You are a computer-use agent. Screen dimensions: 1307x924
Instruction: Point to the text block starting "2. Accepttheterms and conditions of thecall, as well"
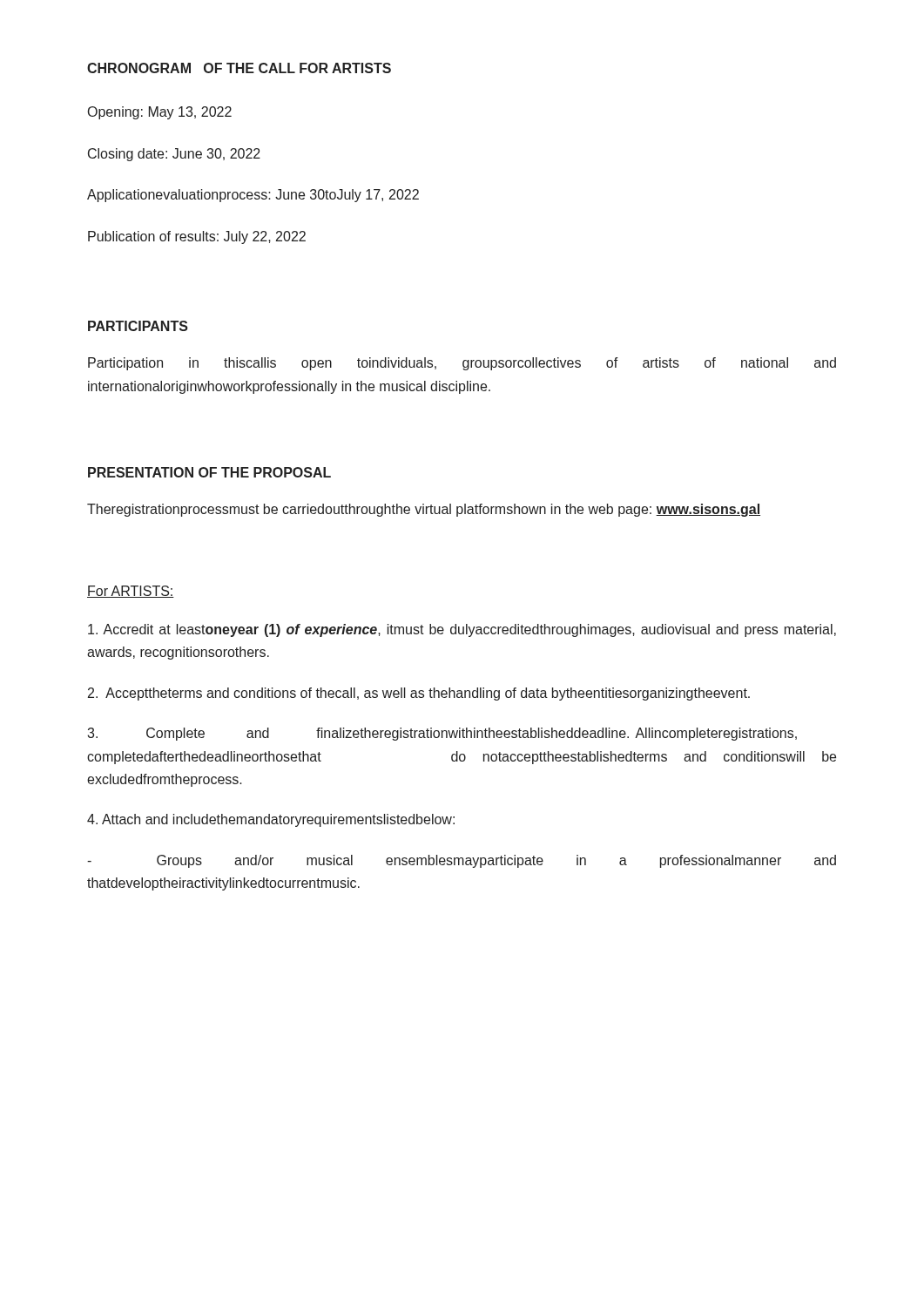(419, 693)
